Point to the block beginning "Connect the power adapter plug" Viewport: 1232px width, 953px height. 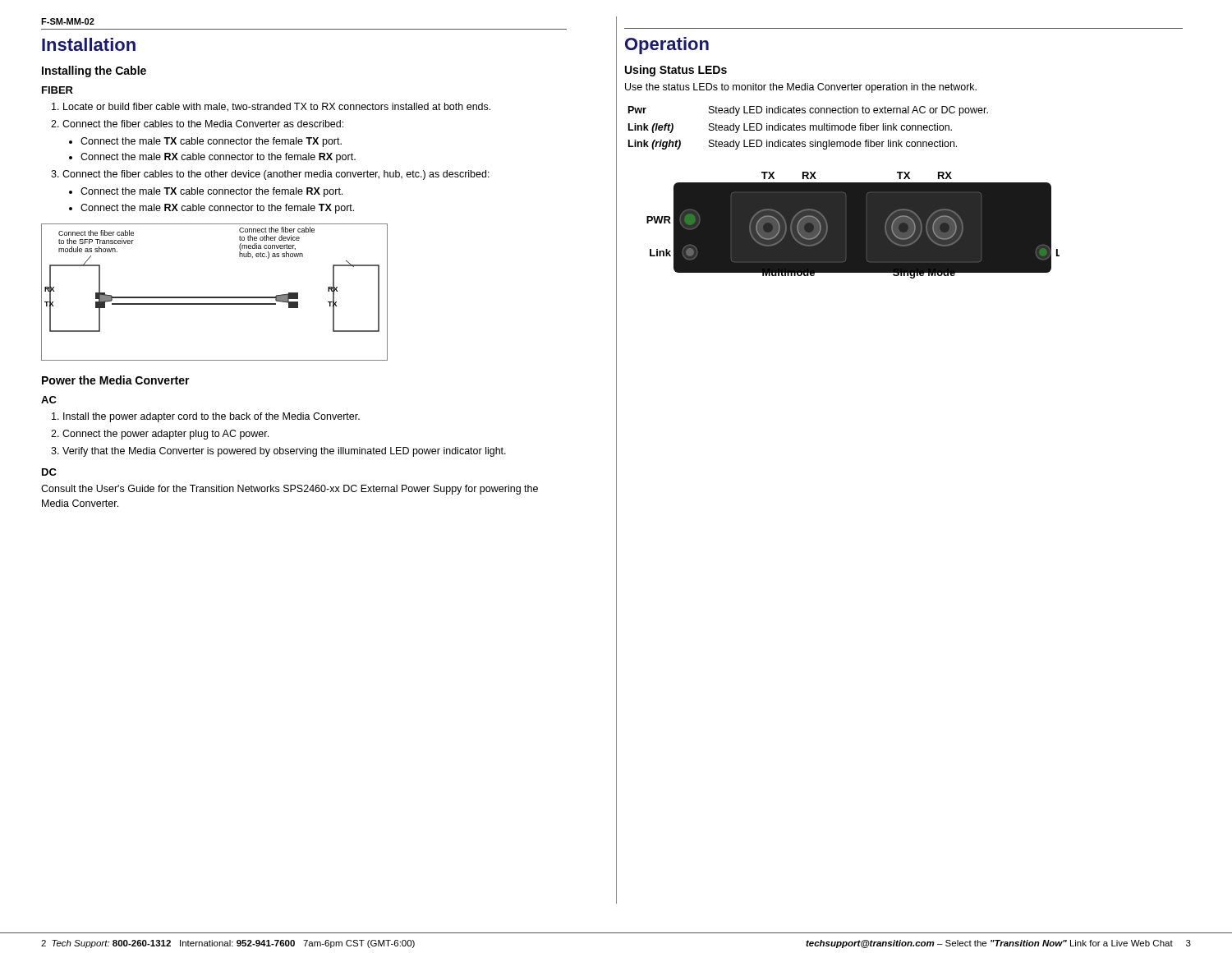(166, 434)
